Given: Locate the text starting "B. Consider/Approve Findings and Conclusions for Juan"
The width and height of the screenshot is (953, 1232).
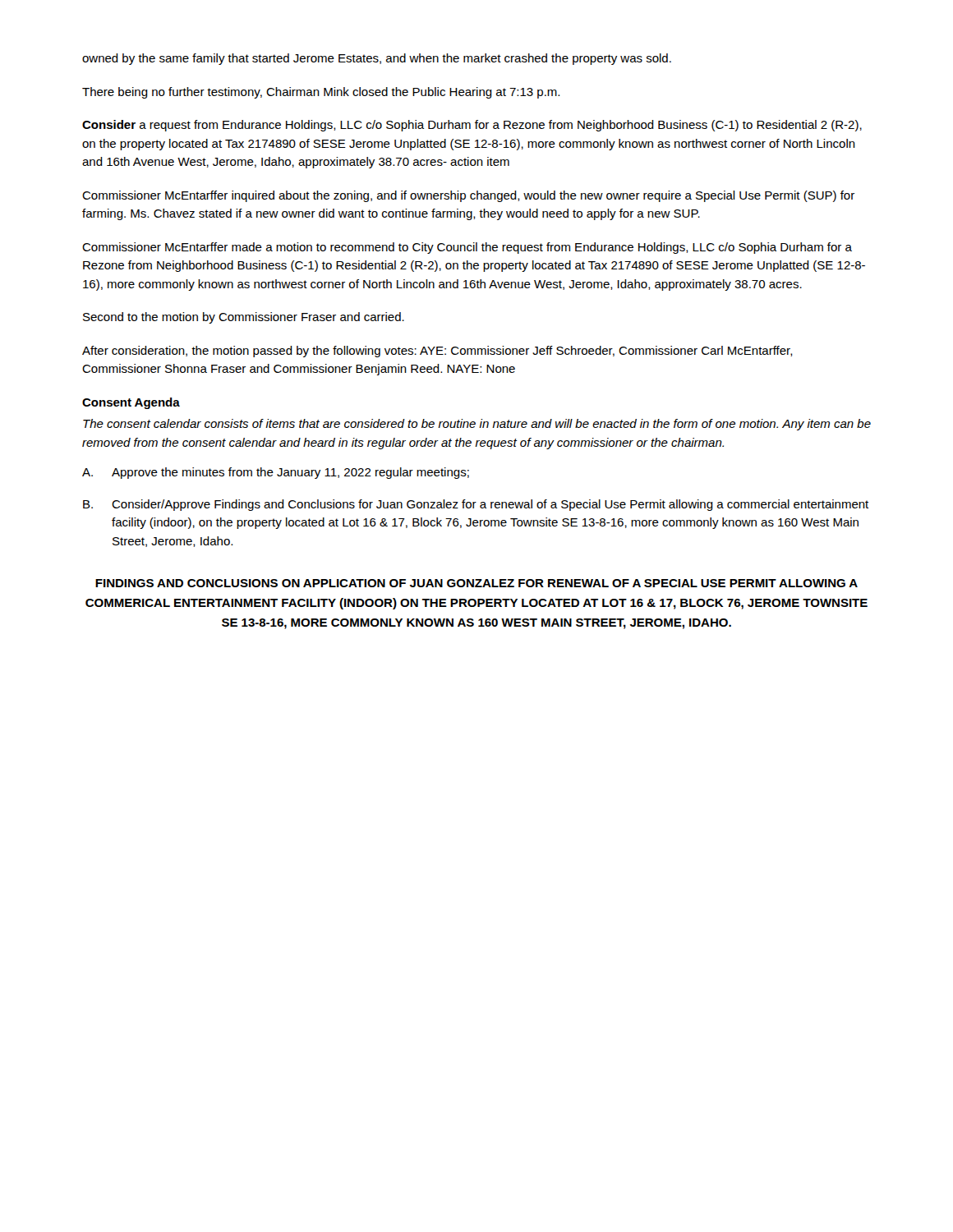Looking at the screenshot, I should pyautogui.click(x=476, y=523).
